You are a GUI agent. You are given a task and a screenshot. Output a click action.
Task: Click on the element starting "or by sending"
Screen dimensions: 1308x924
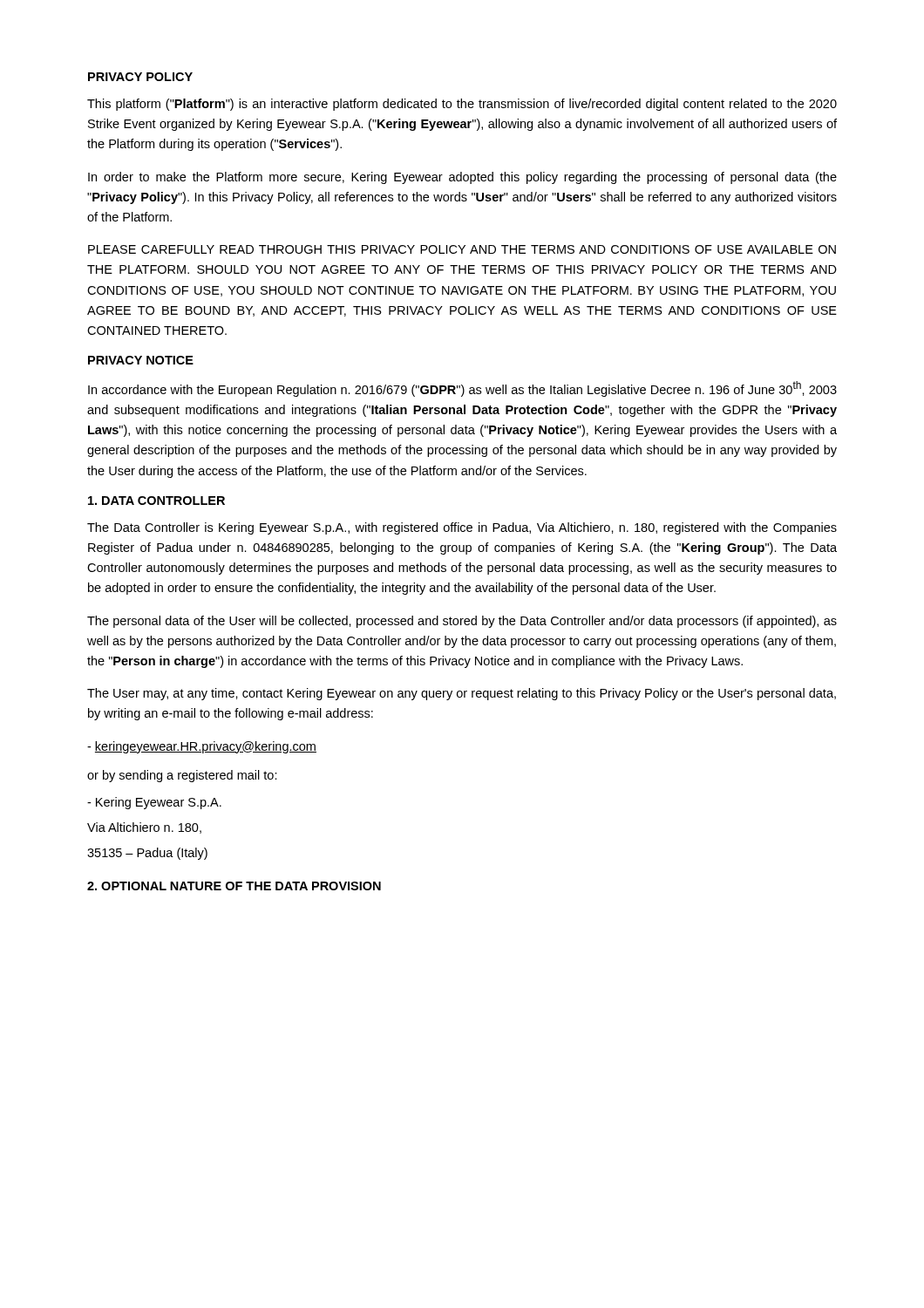click(182, 775)
